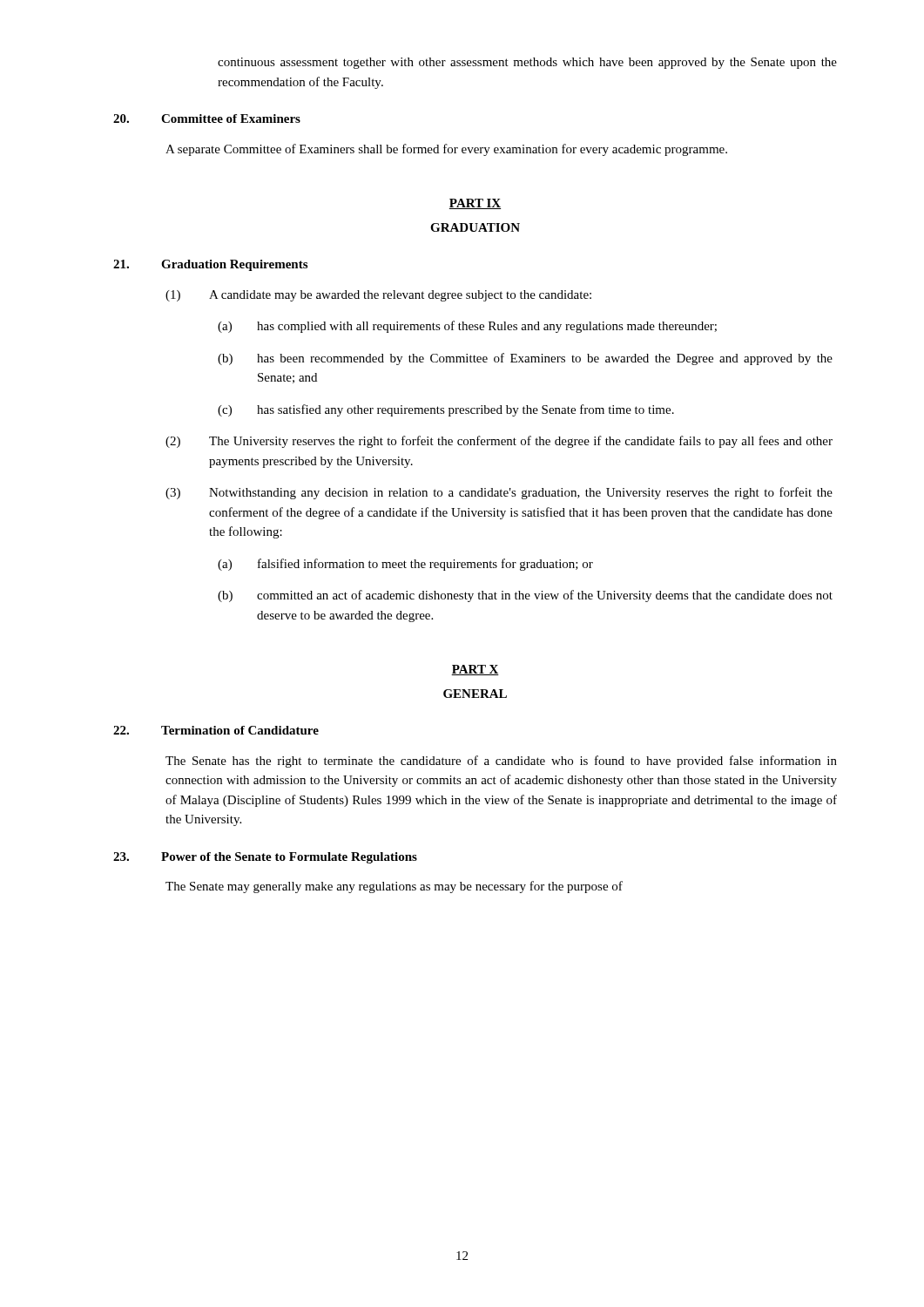Locate the block starting "(c) has satisfied any other requirements prescribed"
The height and width of the screenshot is (1307, 924).
[527, 409]
